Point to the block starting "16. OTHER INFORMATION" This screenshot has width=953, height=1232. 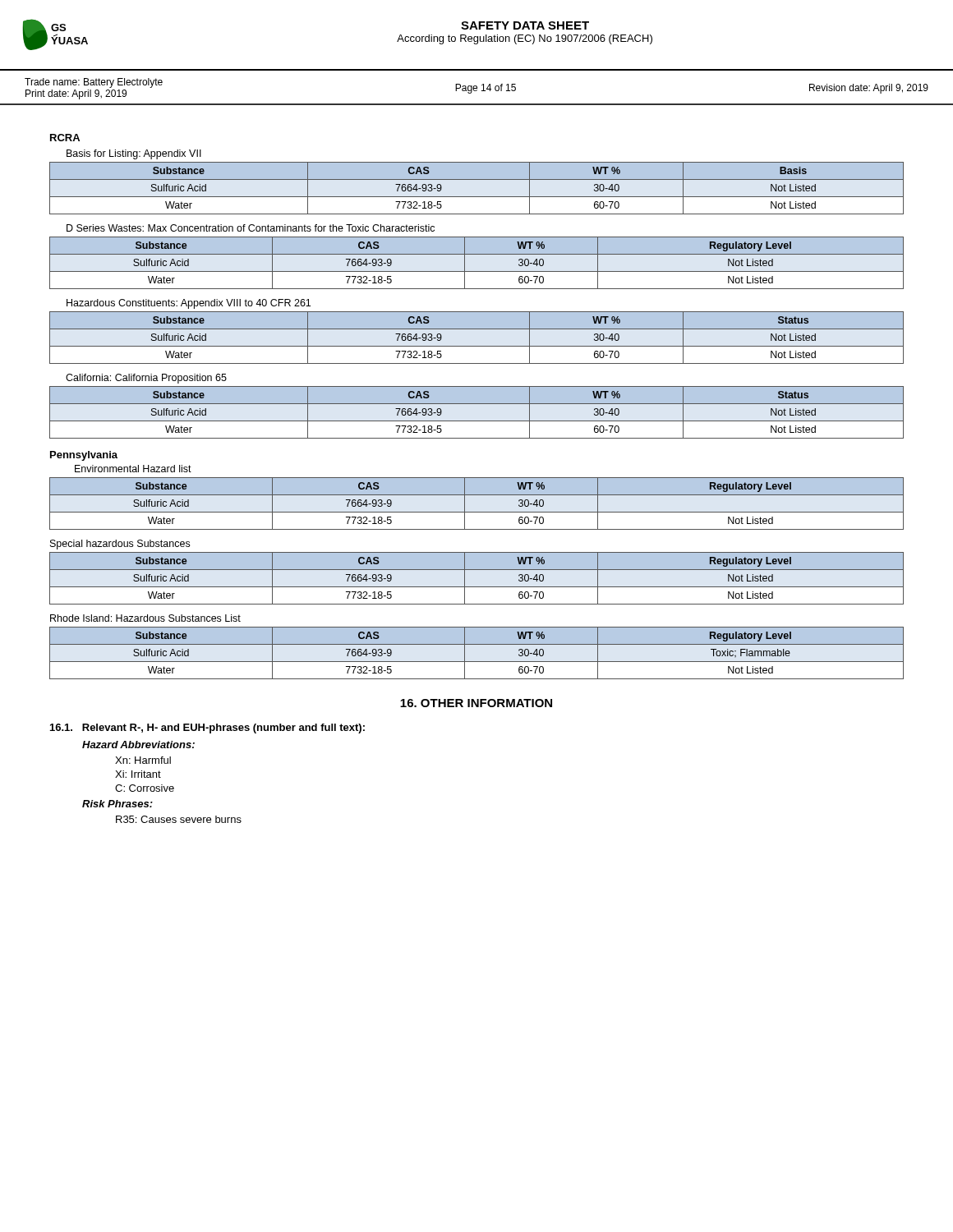[476, 703]
